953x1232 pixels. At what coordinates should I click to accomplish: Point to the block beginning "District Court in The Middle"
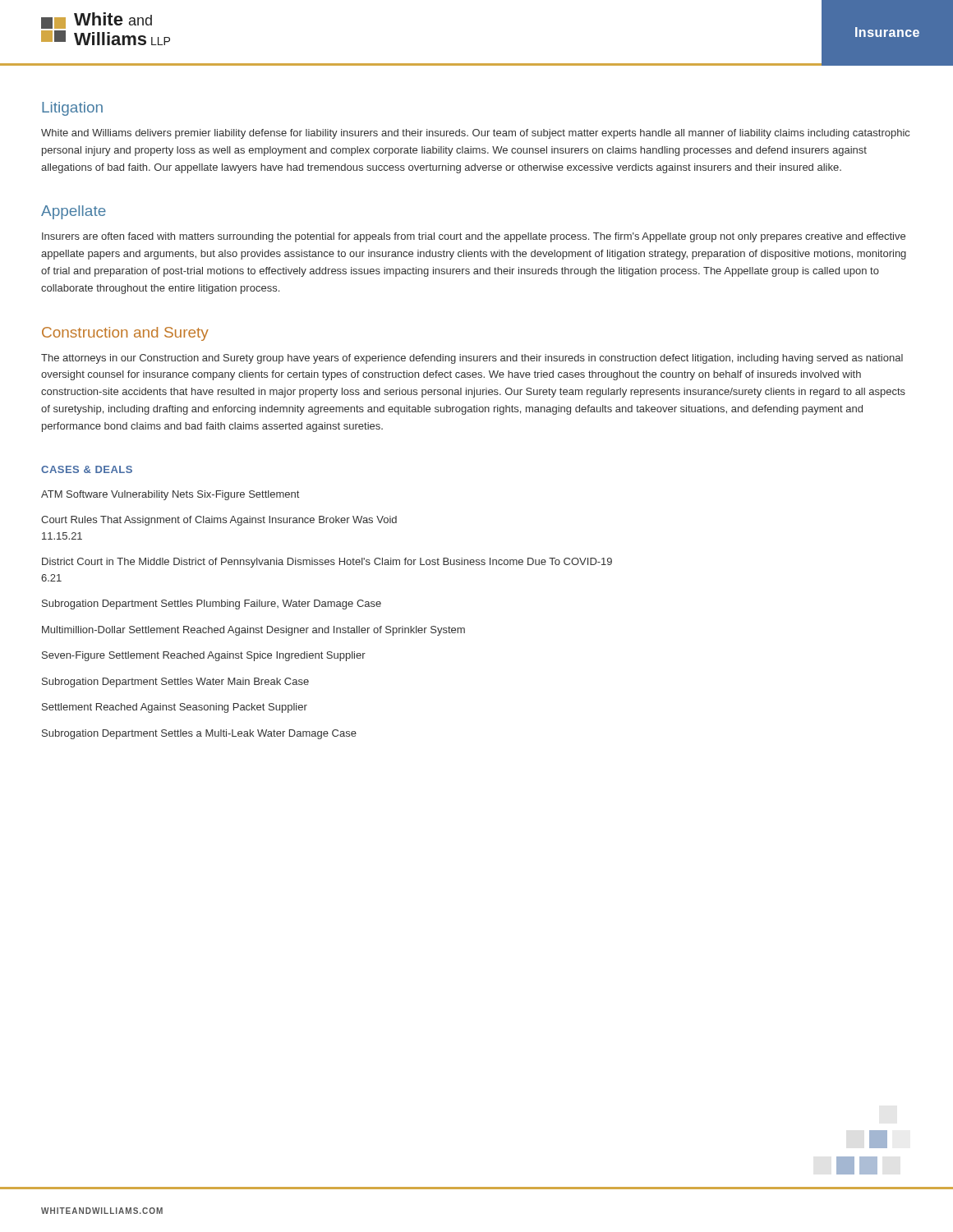point(327,569)
